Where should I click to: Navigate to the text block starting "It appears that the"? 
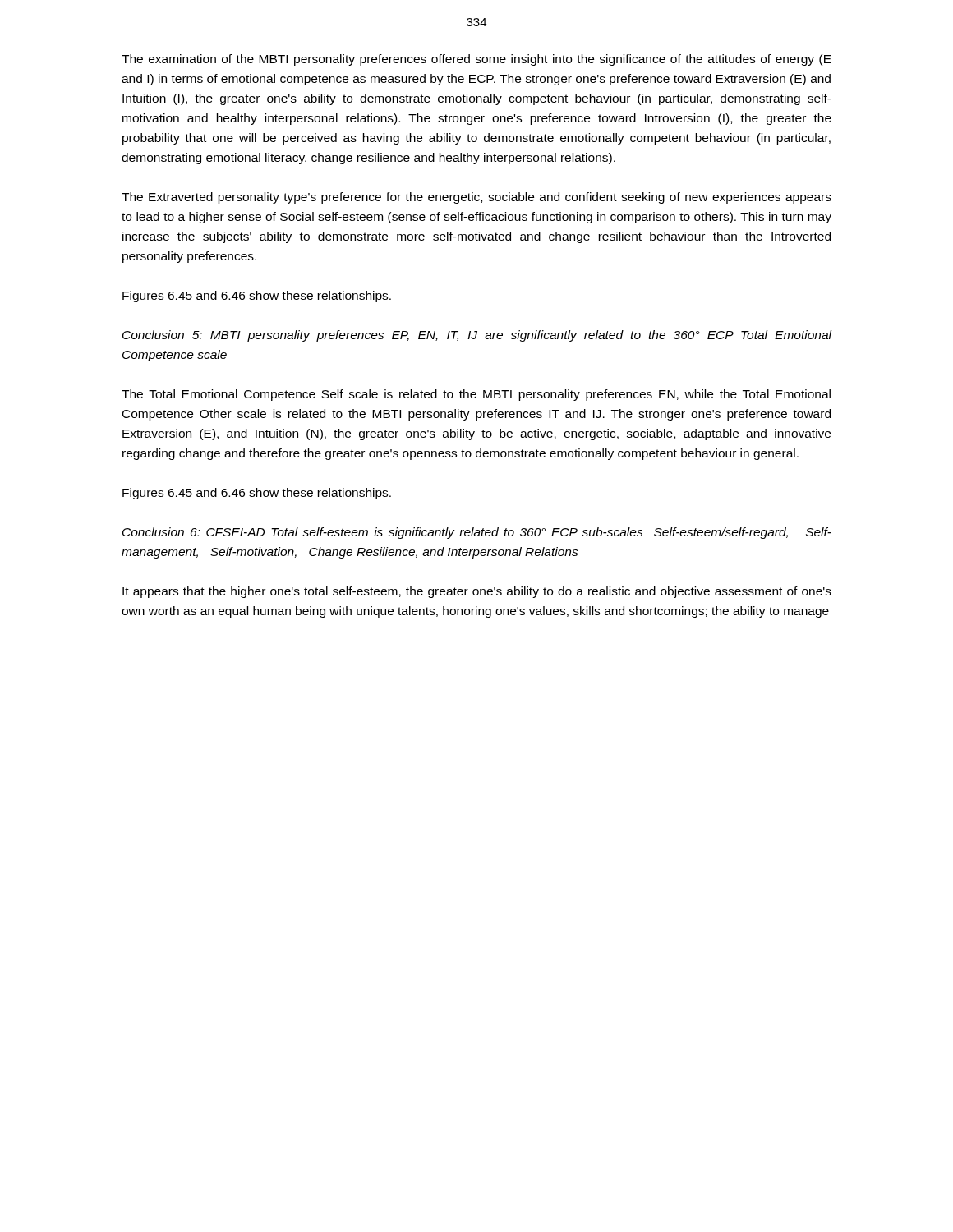click(x=476, y=601)
